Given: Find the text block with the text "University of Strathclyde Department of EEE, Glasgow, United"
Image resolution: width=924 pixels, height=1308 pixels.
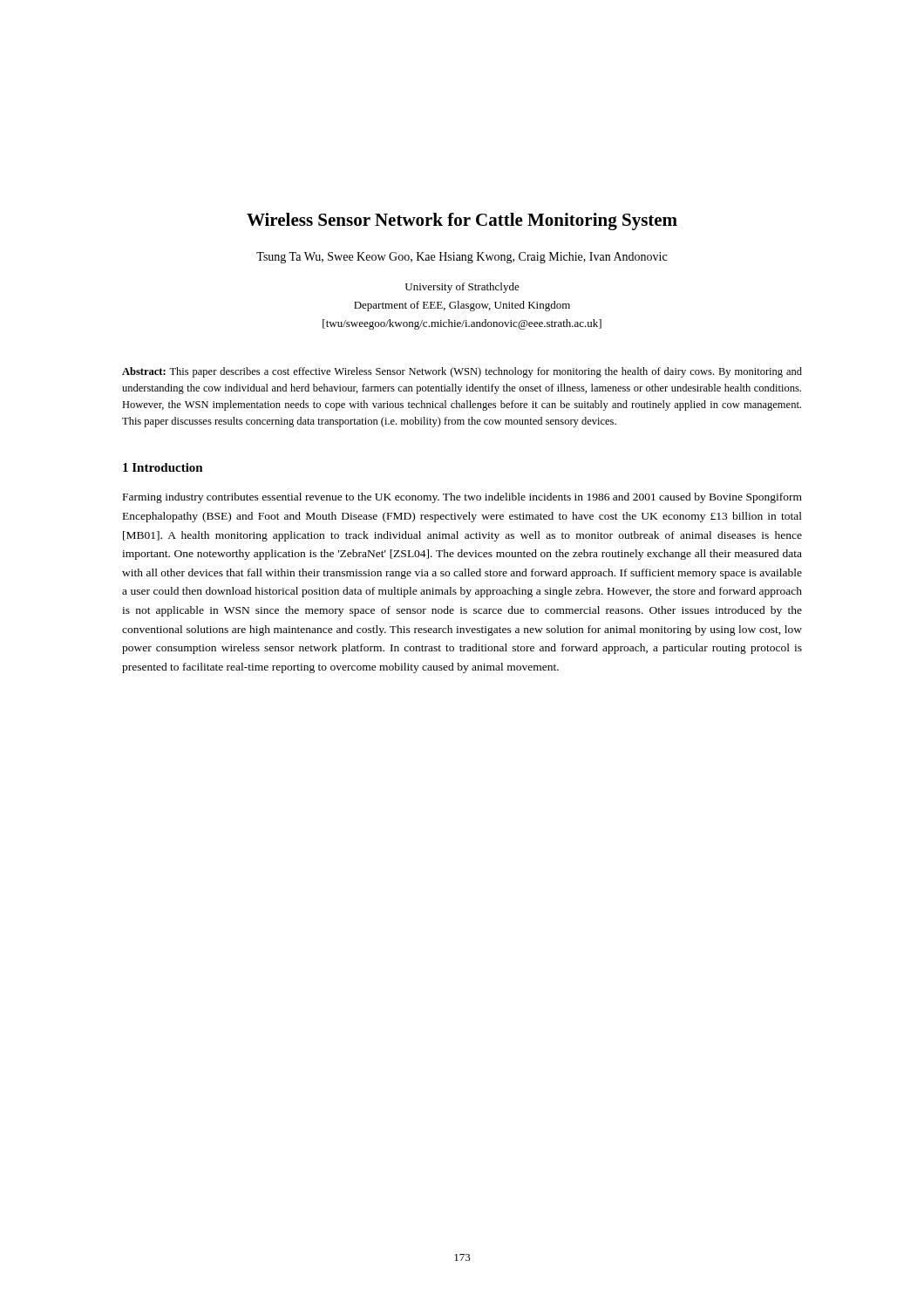Looking at the screenshot, I should [462, 305].
